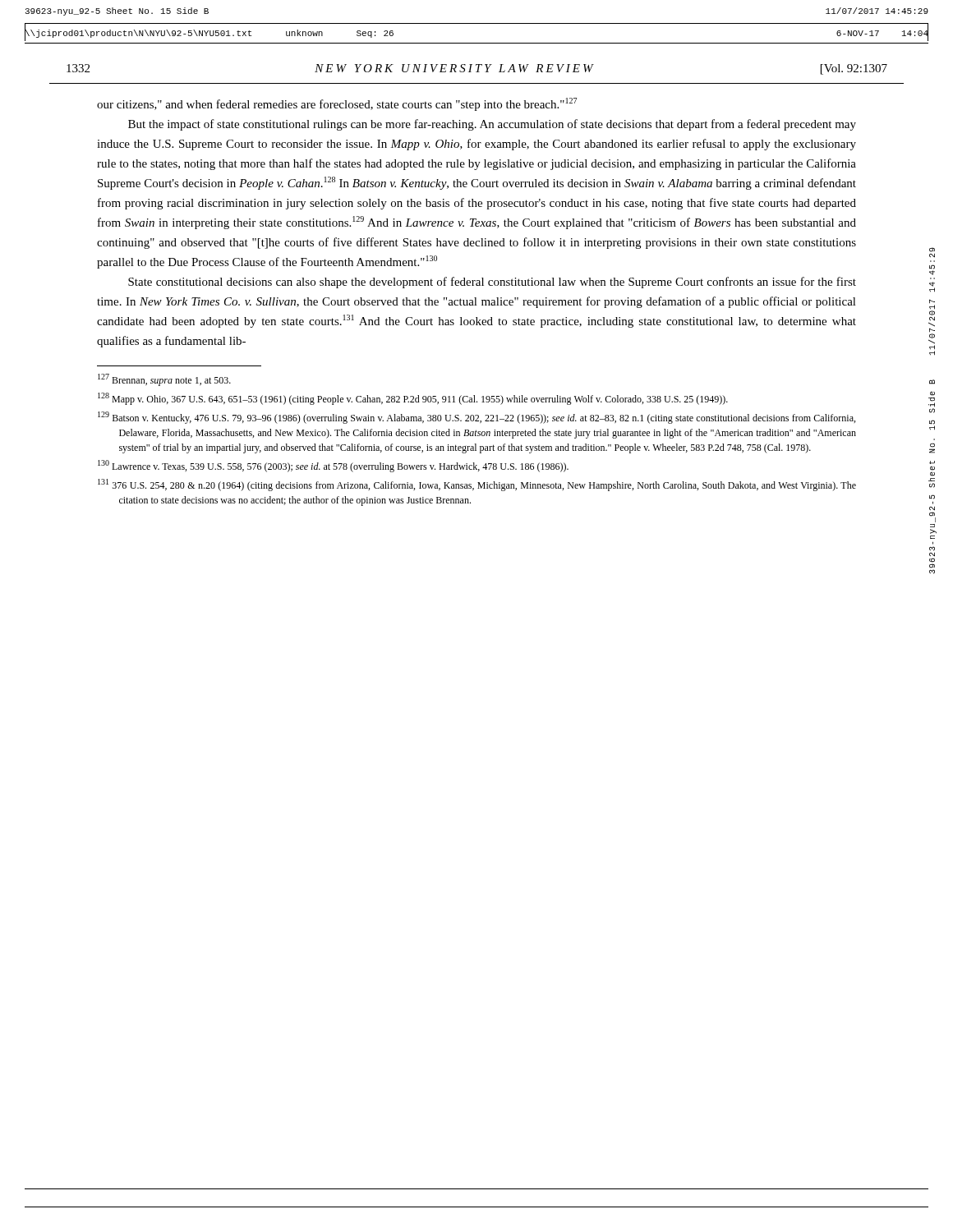Click the passage that begins "127 Brennan, supra note 1, at 503. 128"
953x1232 pixels.
click(x=476, y=440)
